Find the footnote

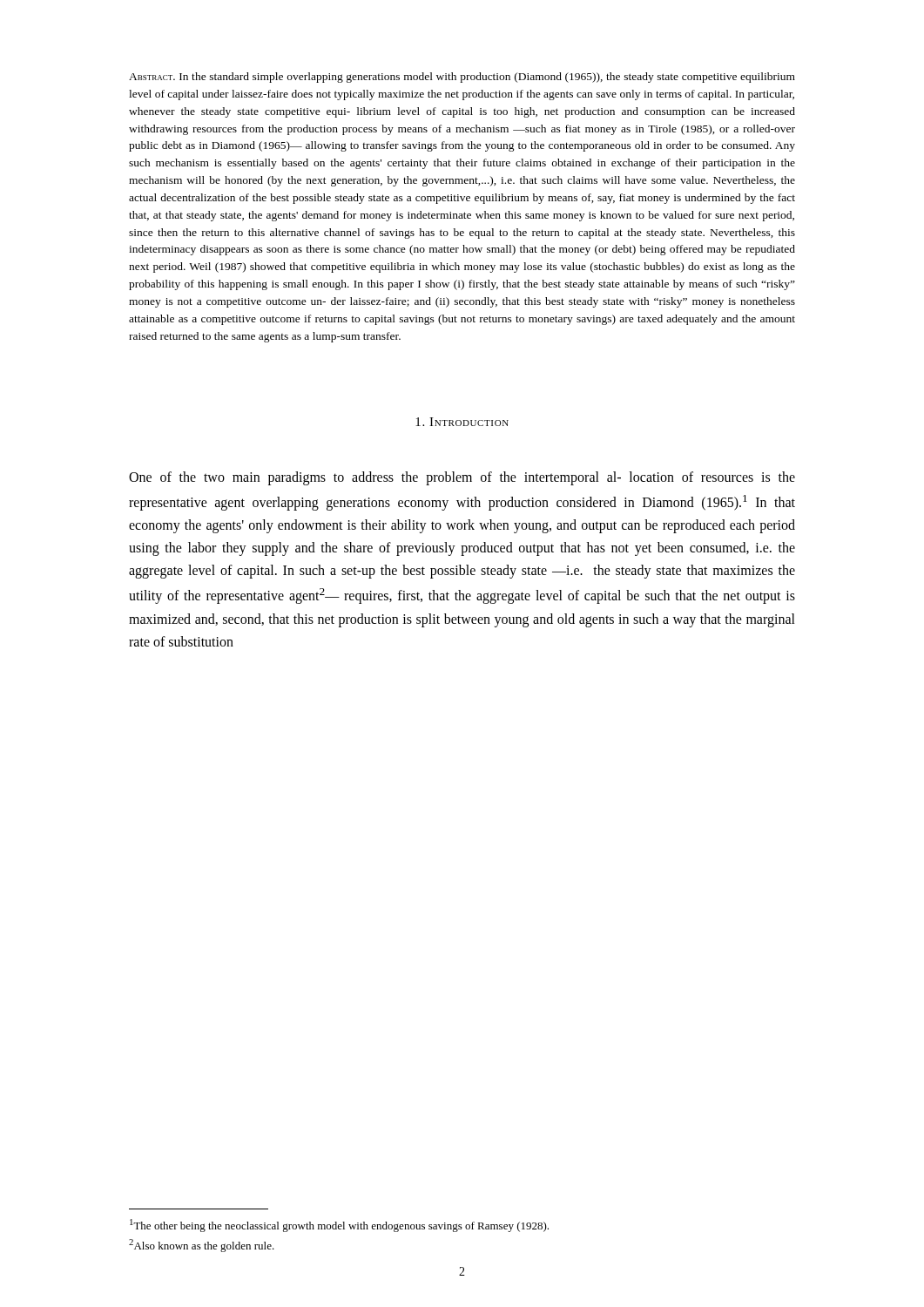pyautogui.click(x=462, y=1232)
